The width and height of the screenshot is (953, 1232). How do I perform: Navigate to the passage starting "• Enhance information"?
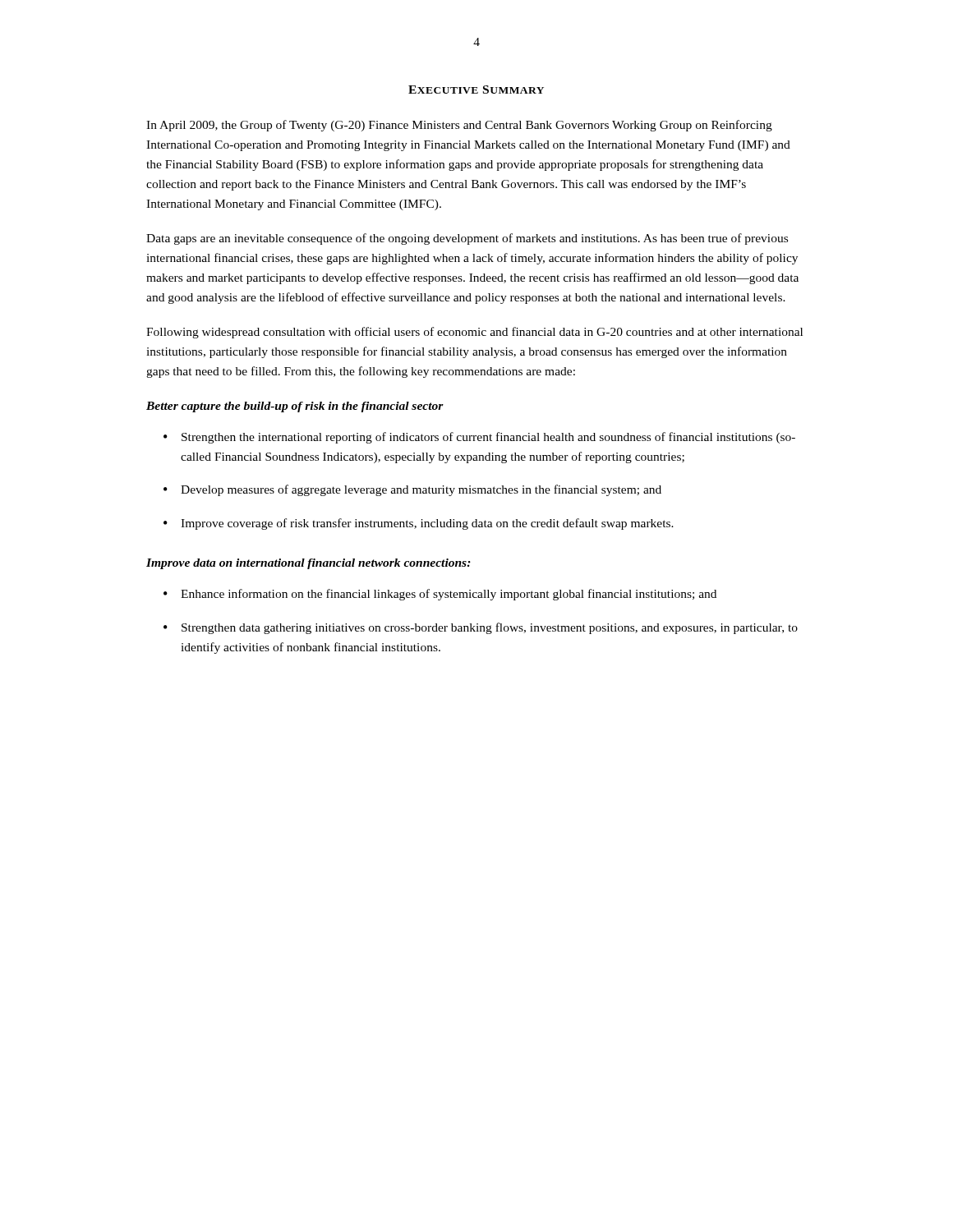485,594
